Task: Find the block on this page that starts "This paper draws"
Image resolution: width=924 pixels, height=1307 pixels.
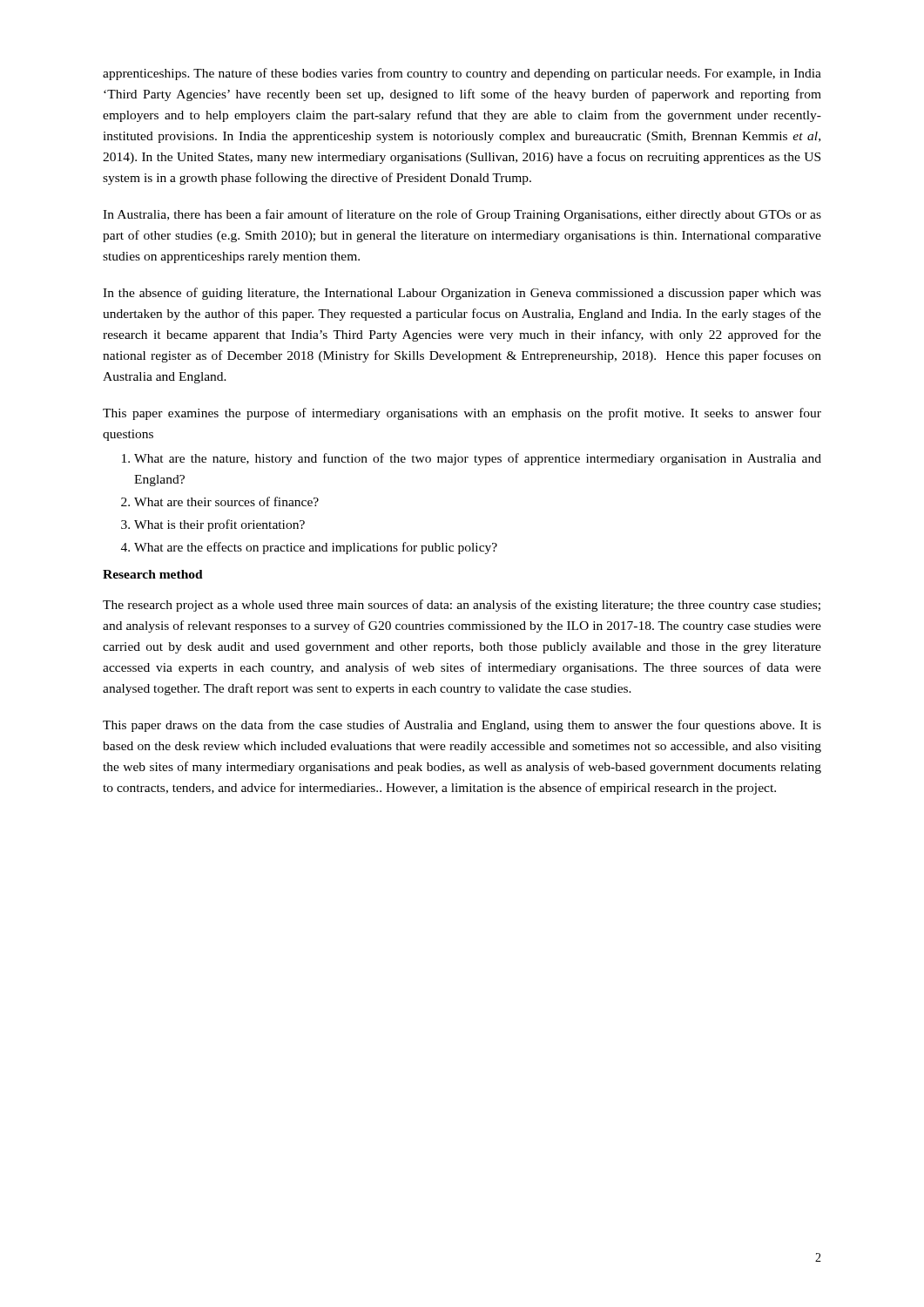Action: pos(462,756)
